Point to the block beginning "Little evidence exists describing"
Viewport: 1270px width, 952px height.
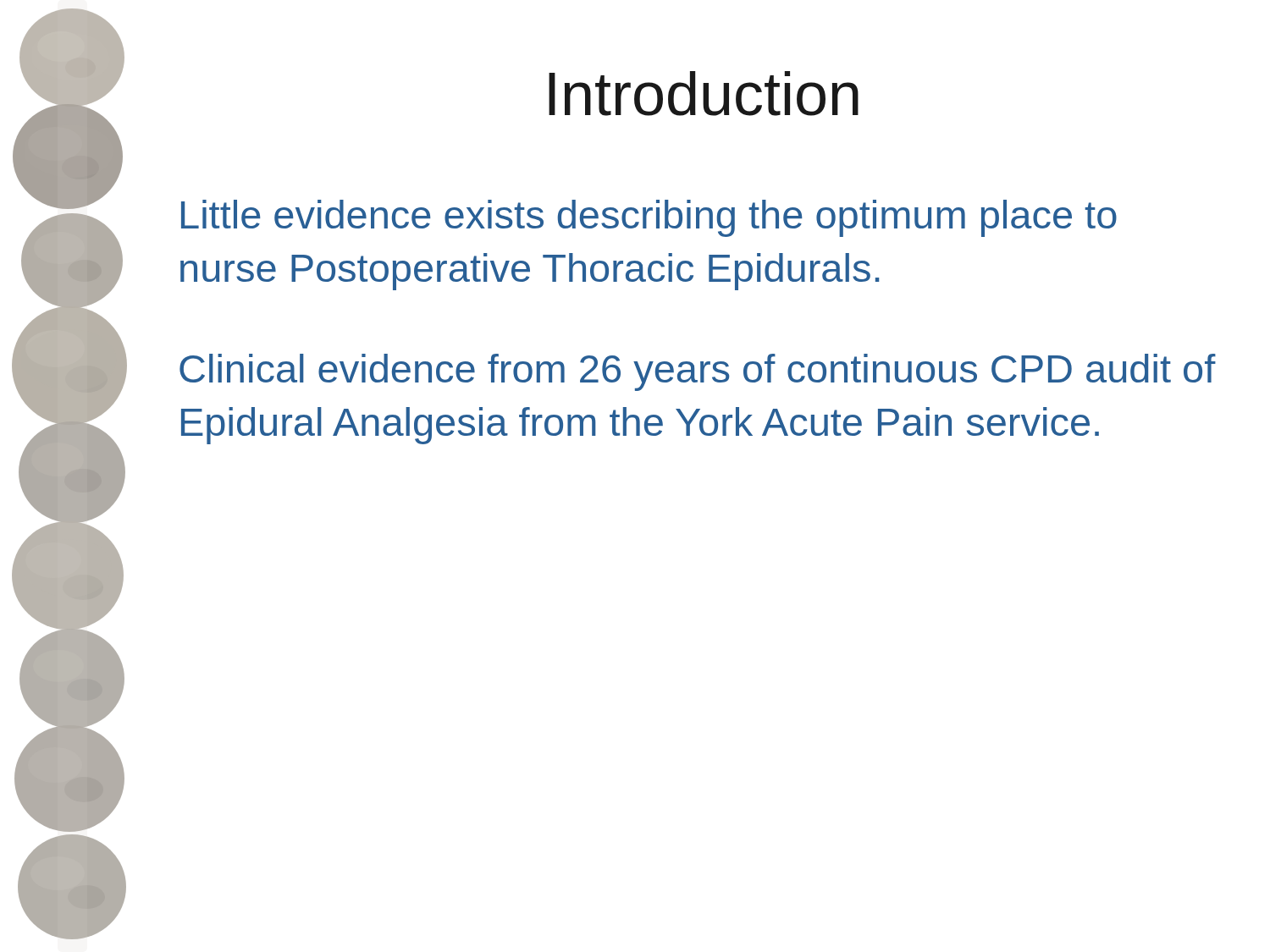648,241
